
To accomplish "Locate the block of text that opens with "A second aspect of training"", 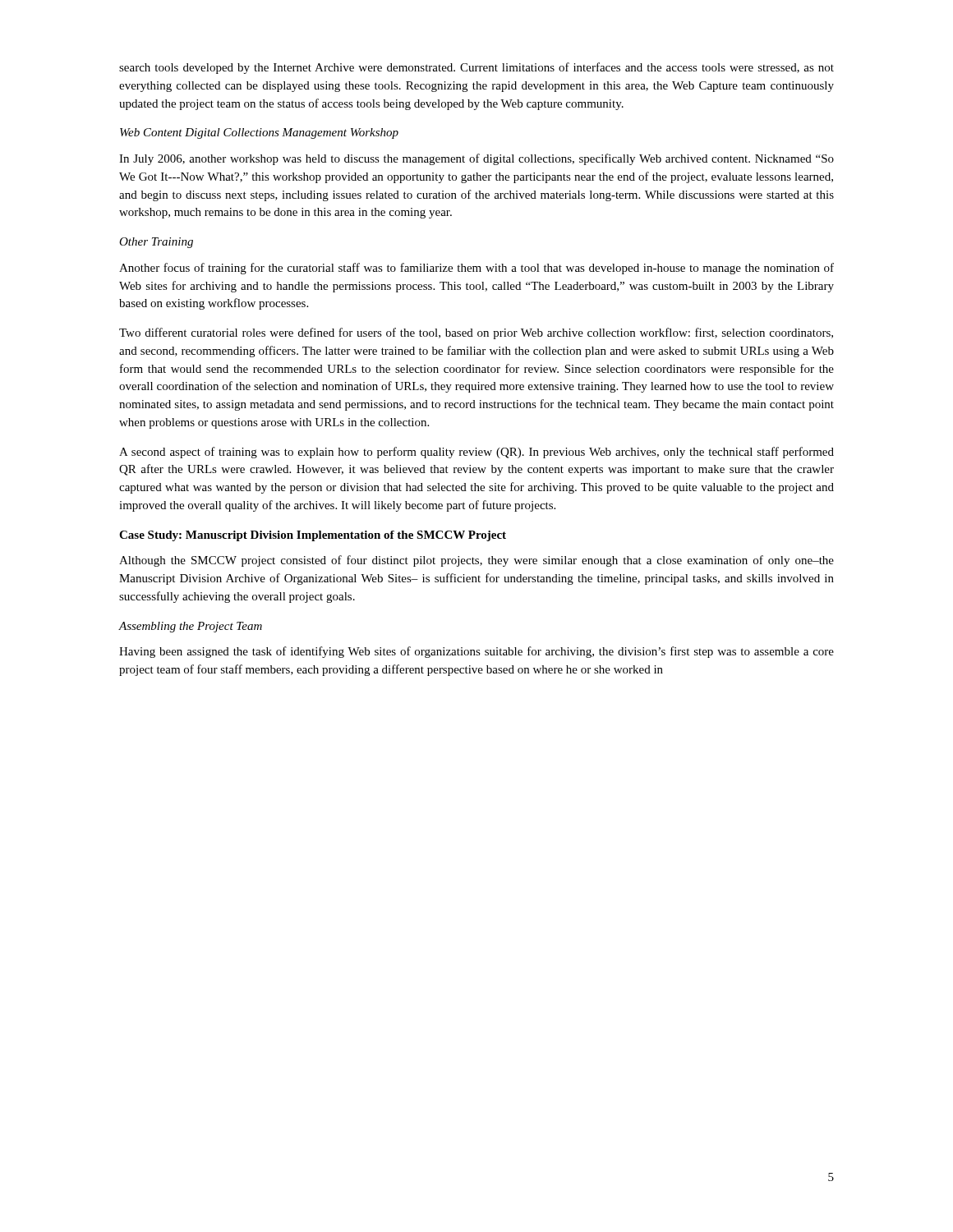I will (x=476, y=479).
